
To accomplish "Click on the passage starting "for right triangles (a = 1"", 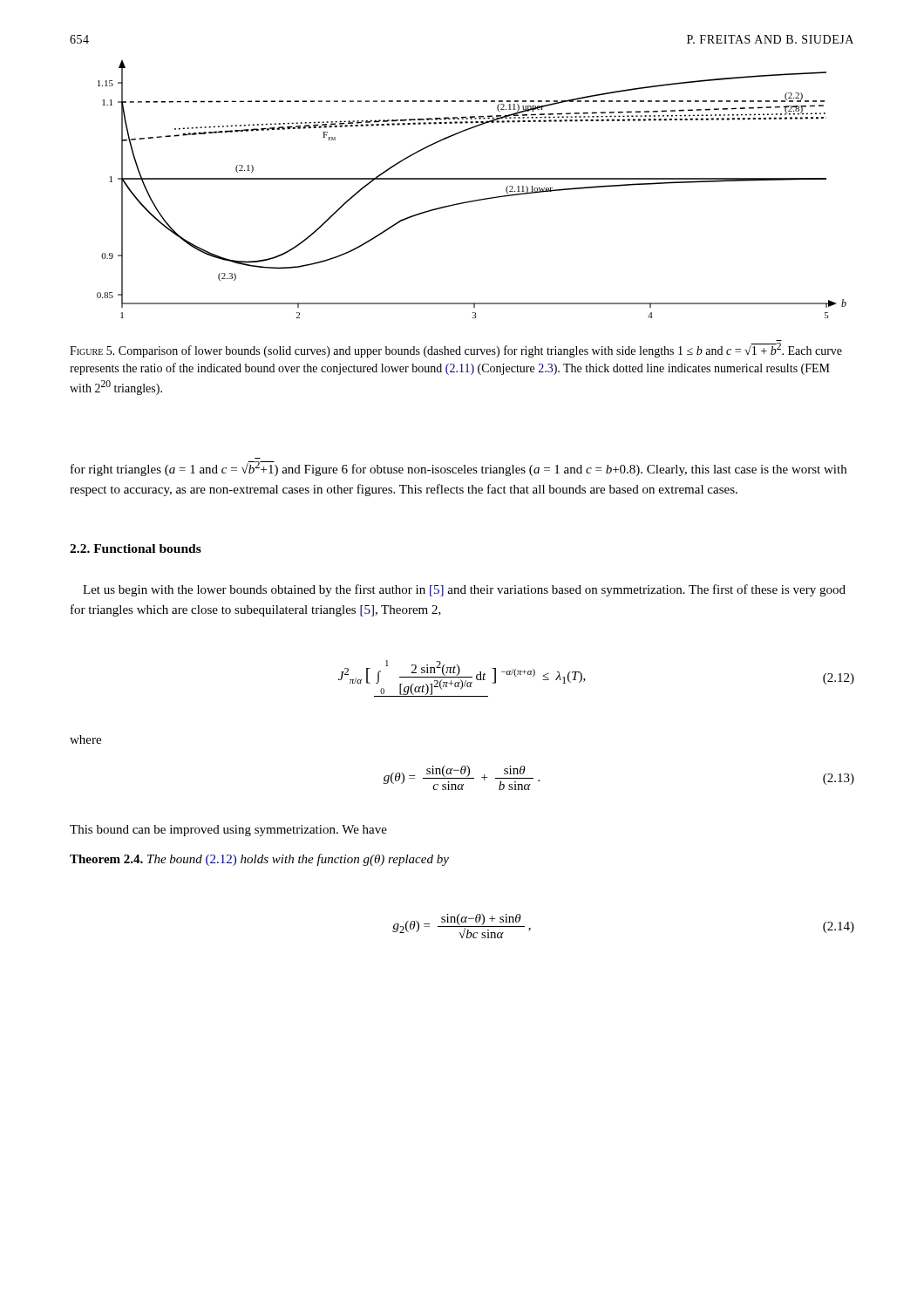I will pyautogui.click(x=458, y=478).
